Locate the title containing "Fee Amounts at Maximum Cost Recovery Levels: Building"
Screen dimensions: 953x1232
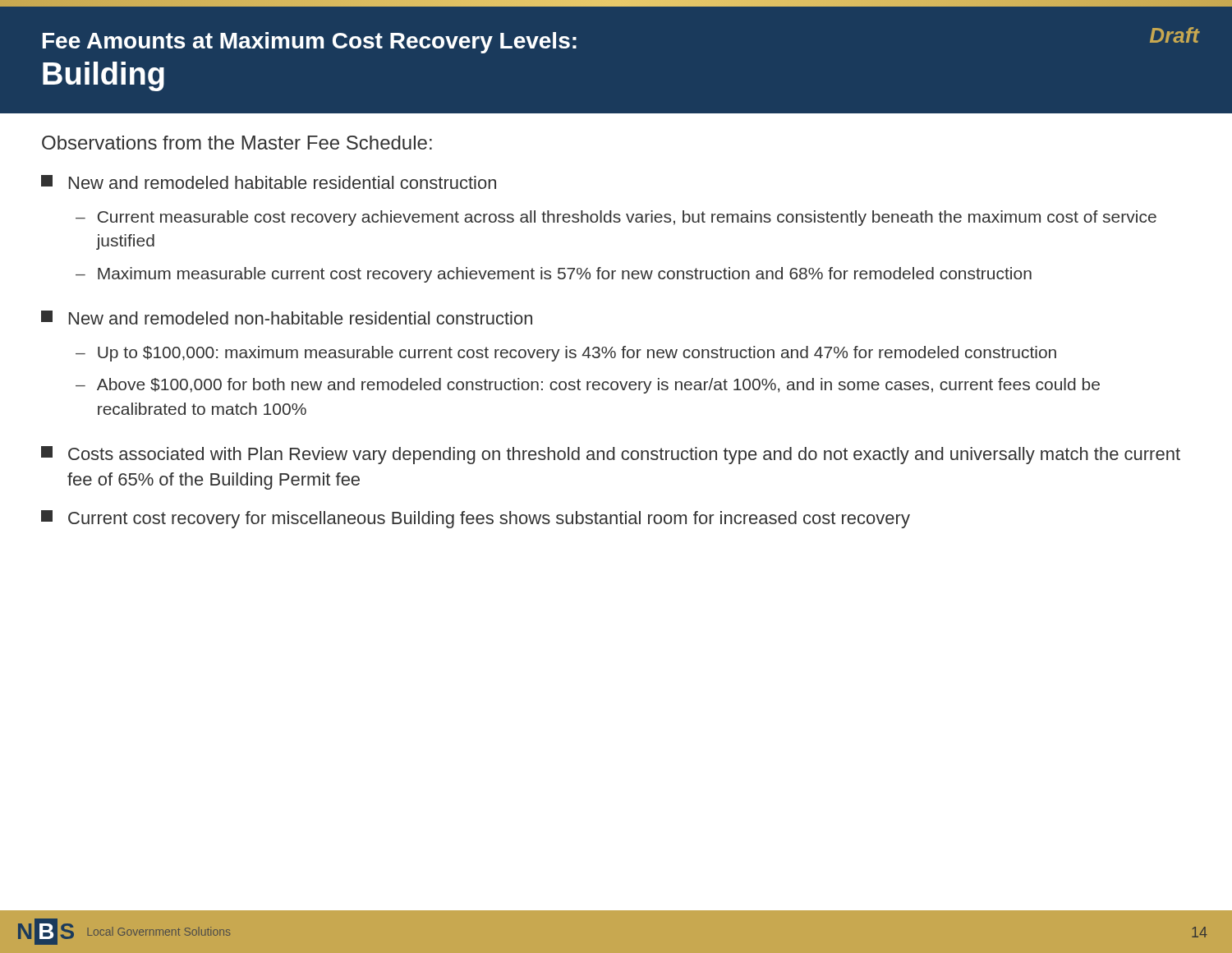(315, 40)
